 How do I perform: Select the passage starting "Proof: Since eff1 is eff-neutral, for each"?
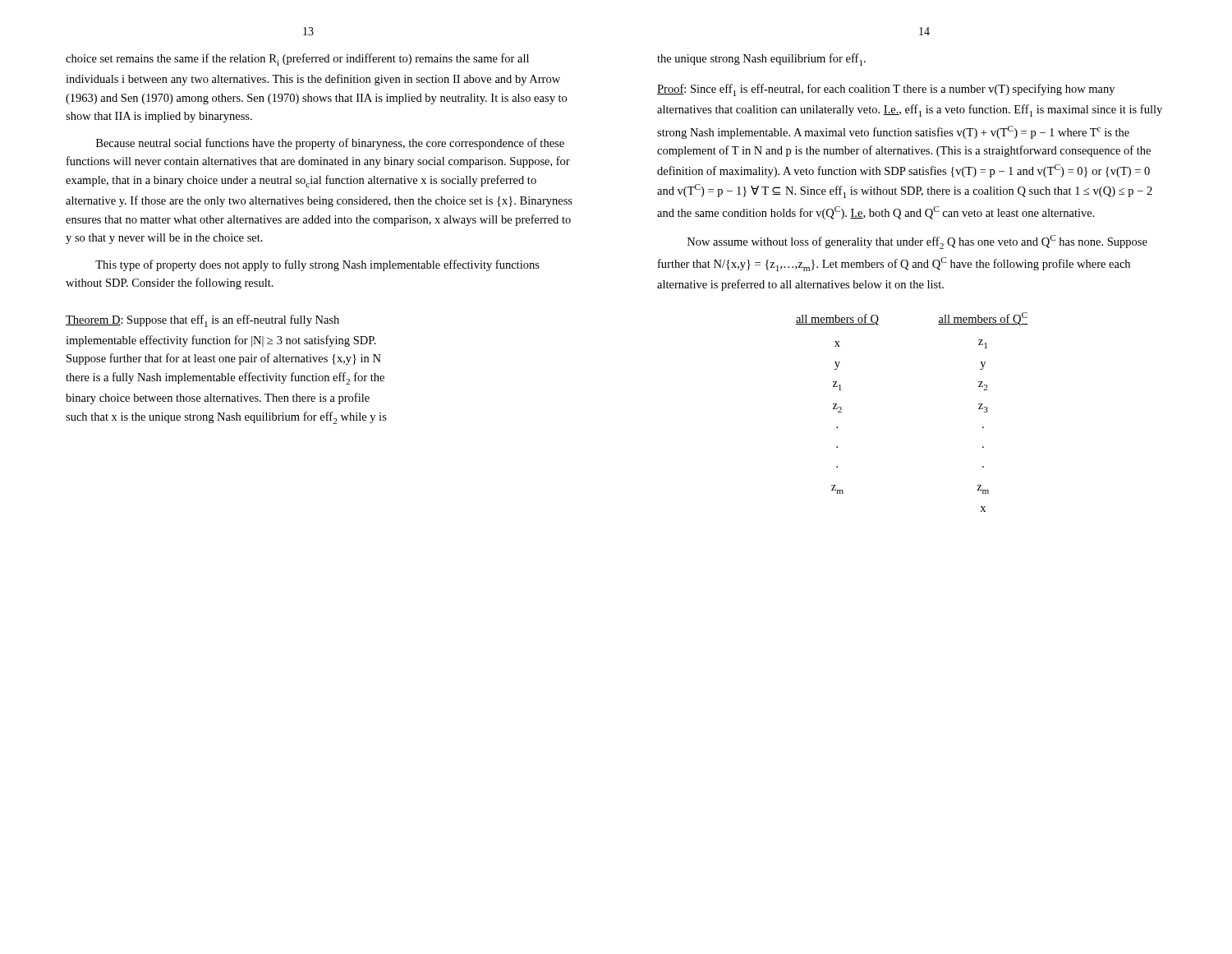(x=912, y=151)
